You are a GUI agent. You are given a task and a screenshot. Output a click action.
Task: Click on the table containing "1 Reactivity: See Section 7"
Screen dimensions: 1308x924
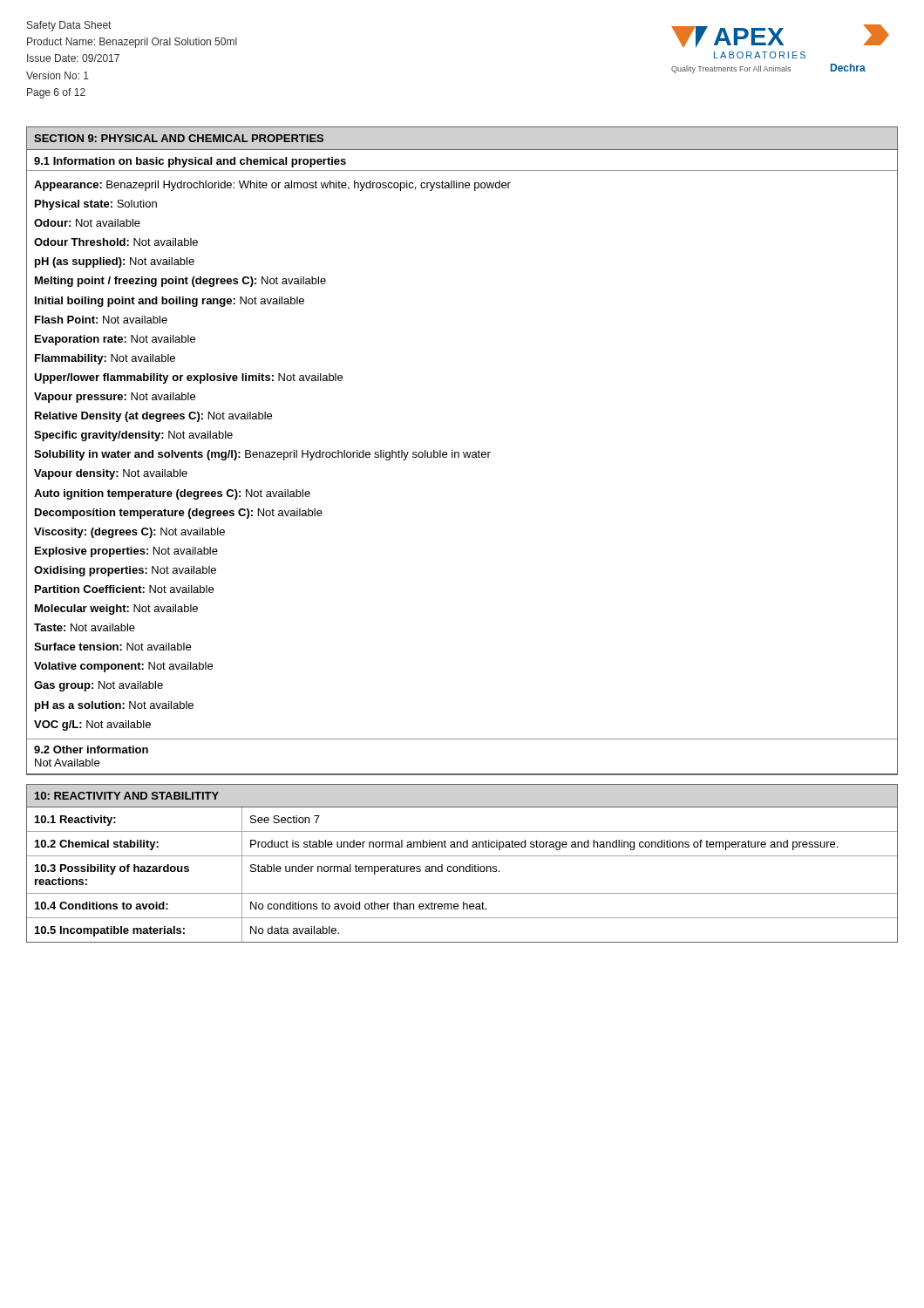point(462,874)
